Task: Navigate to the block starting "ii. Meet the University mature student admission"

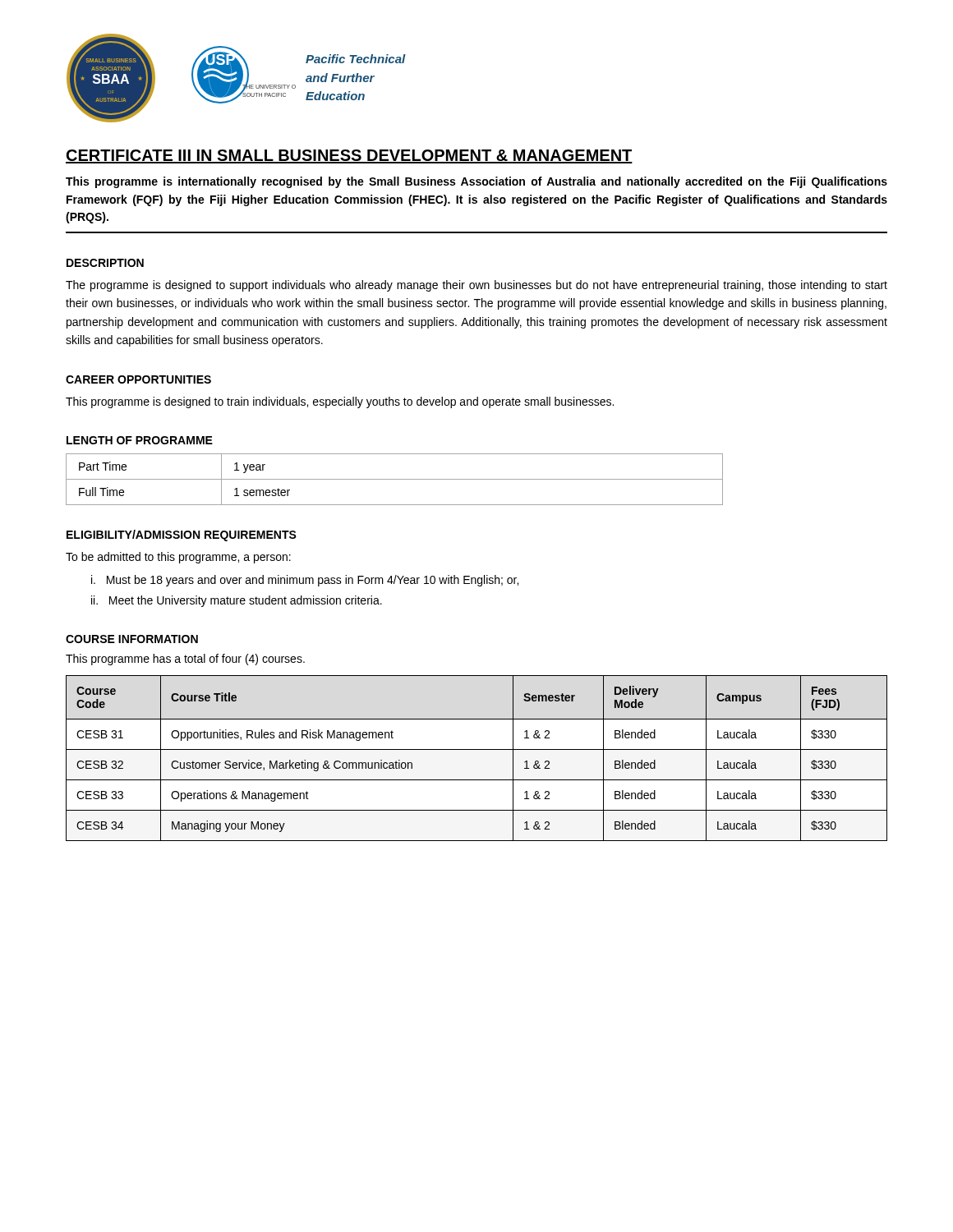Action: [236, 600]
